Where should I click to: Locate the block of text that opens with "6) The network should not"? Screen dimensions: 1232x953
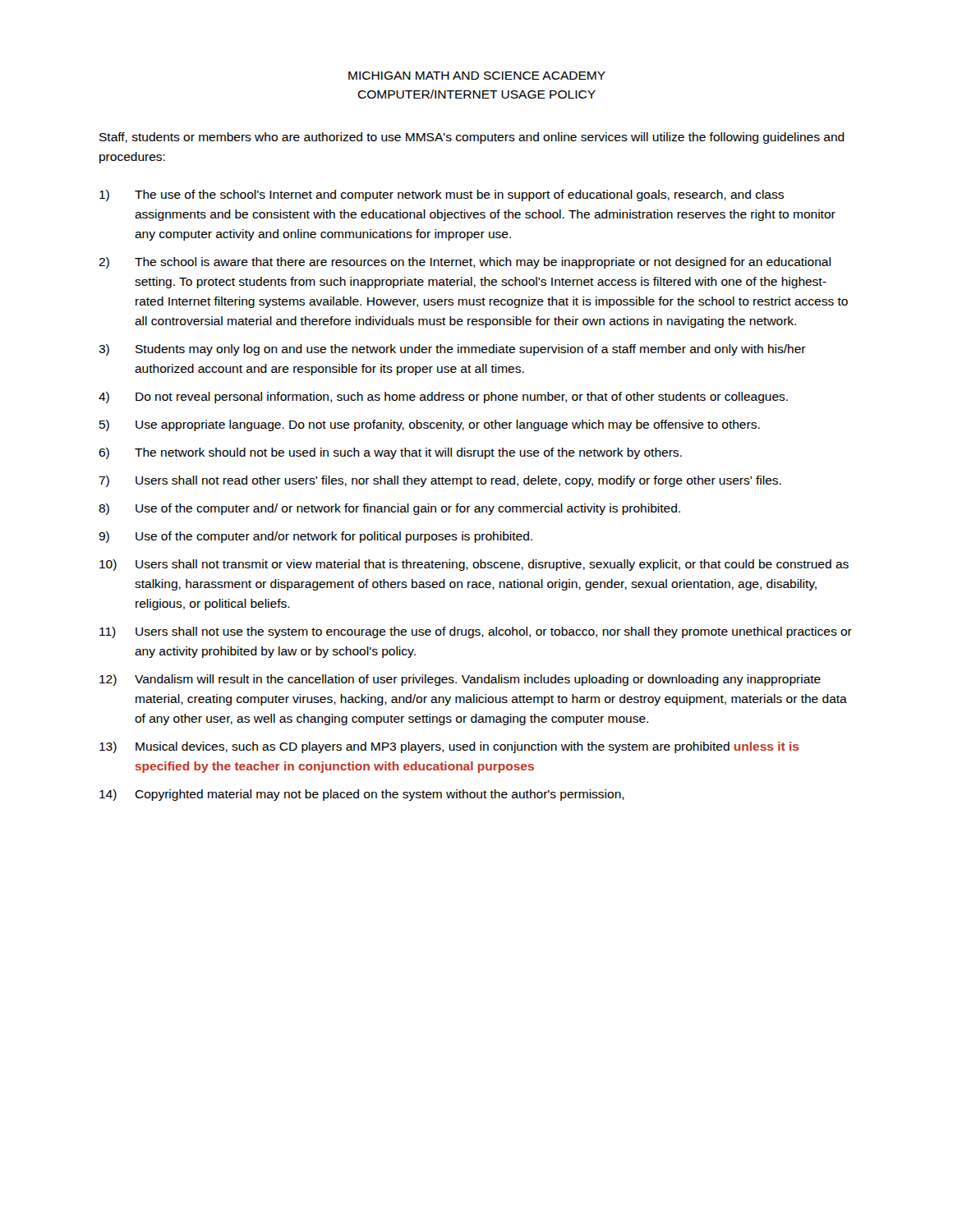click(476, 452)
